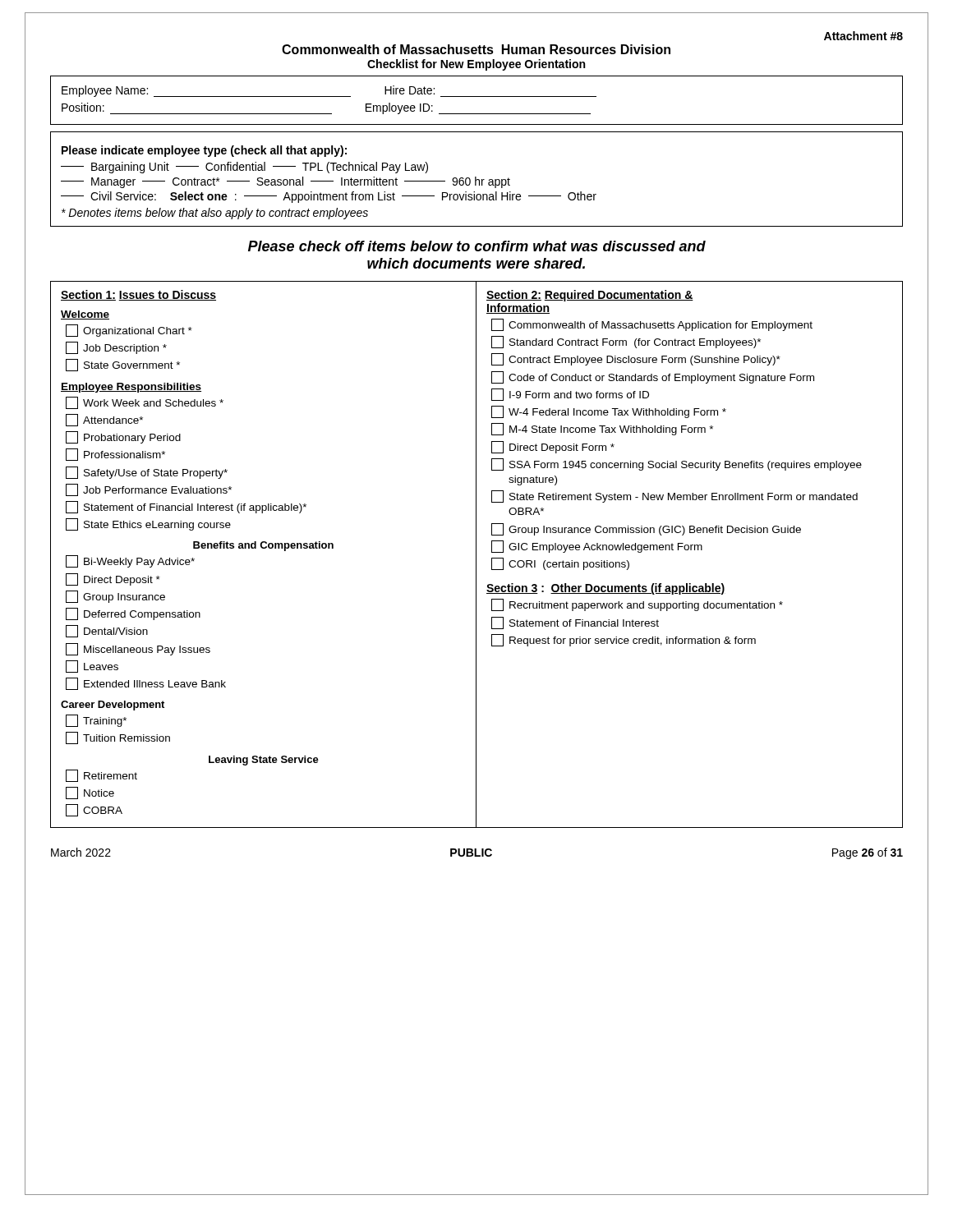Image resolution: width=953 pixels, height=1232 pixels.
Task: Click where it says "Probationary Period"
Action: (x=123, y=437)
